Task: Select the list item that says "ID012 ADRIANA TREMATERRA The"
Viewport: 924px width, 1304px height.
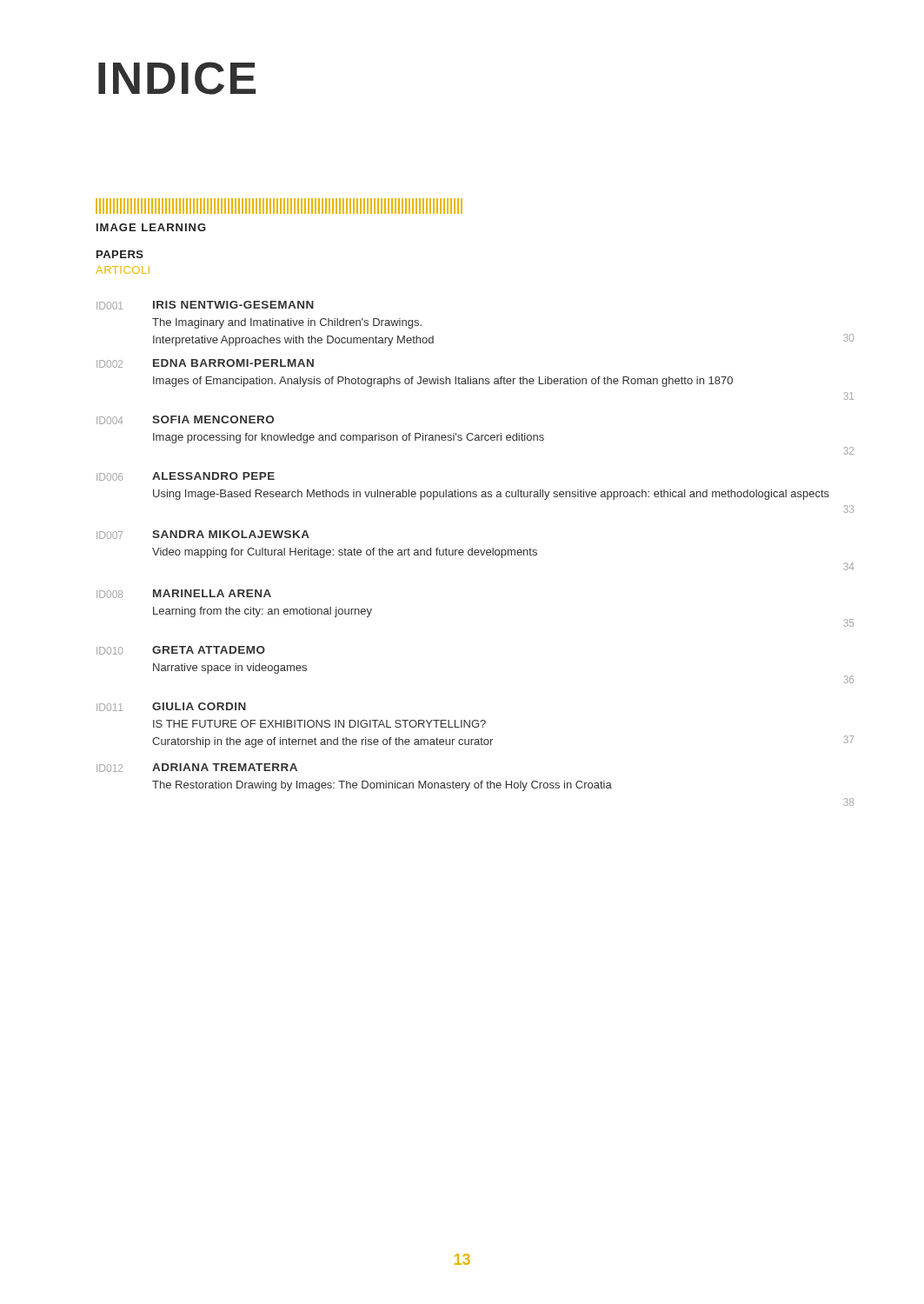Action: (475, 777)
